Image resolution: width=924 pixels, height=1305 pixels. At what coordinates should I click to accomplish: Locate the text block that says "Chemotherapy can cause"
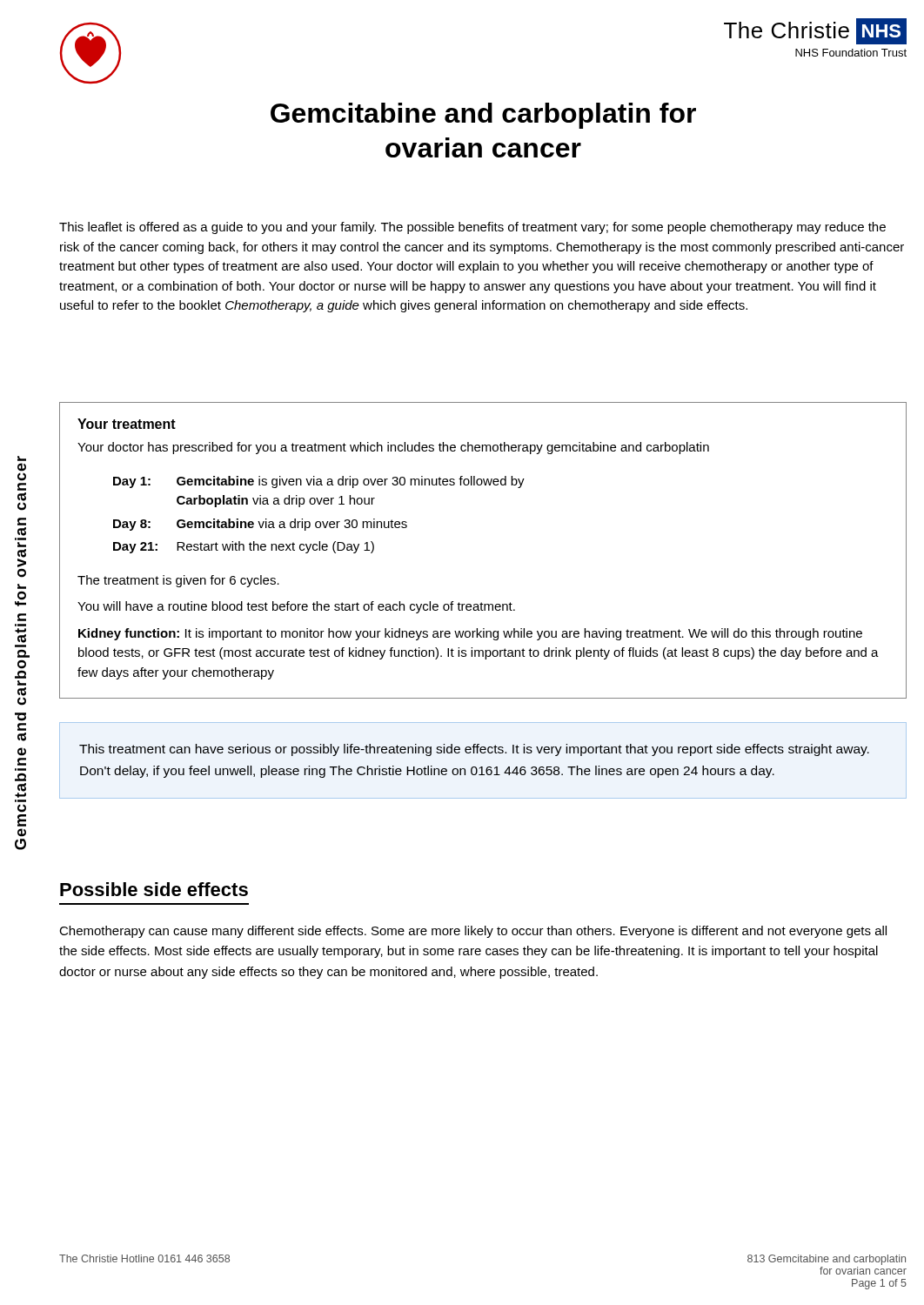coord(483,951)
